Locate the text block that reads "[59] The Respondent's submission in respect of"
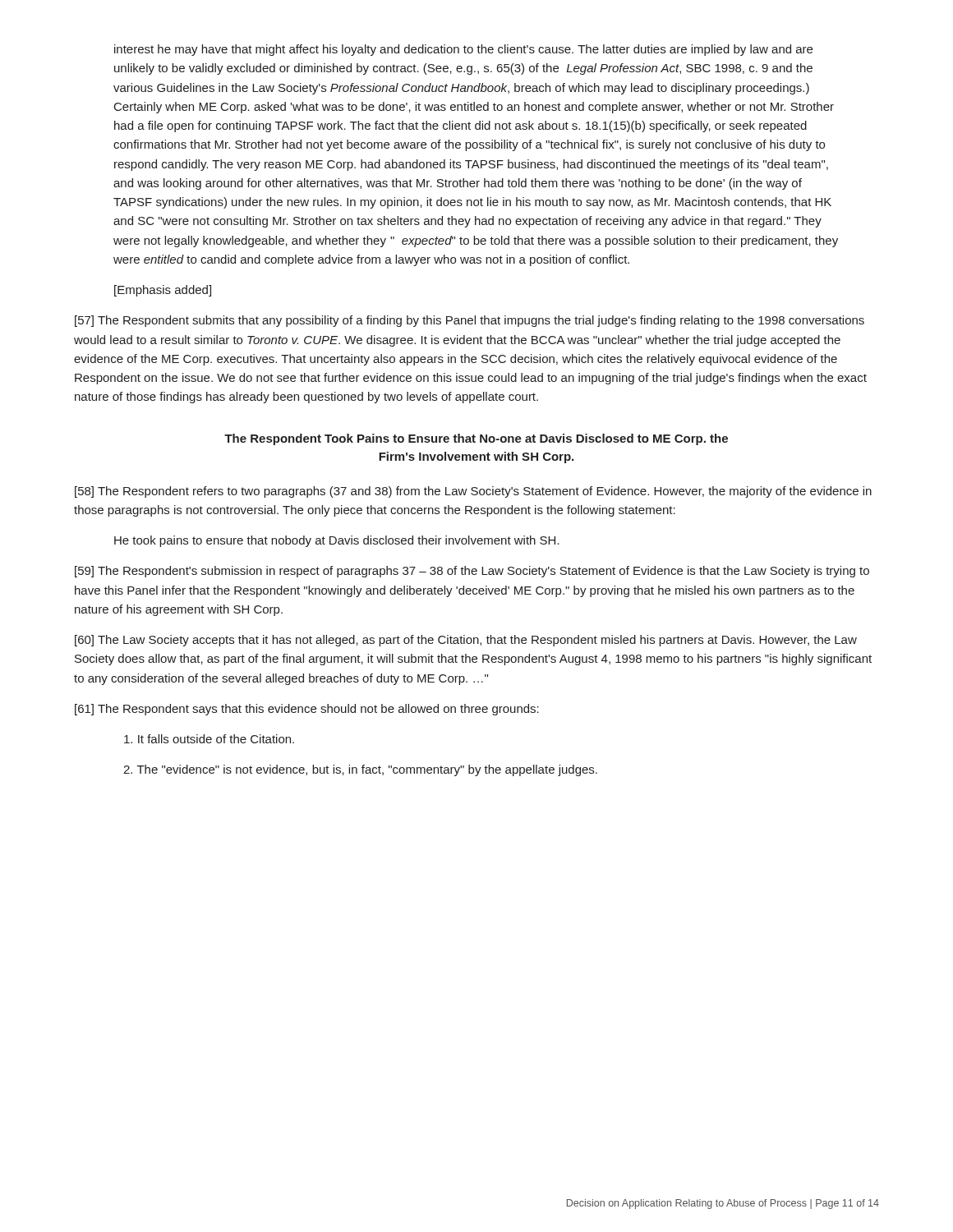953x1232 pixels. tap(476, 590)
